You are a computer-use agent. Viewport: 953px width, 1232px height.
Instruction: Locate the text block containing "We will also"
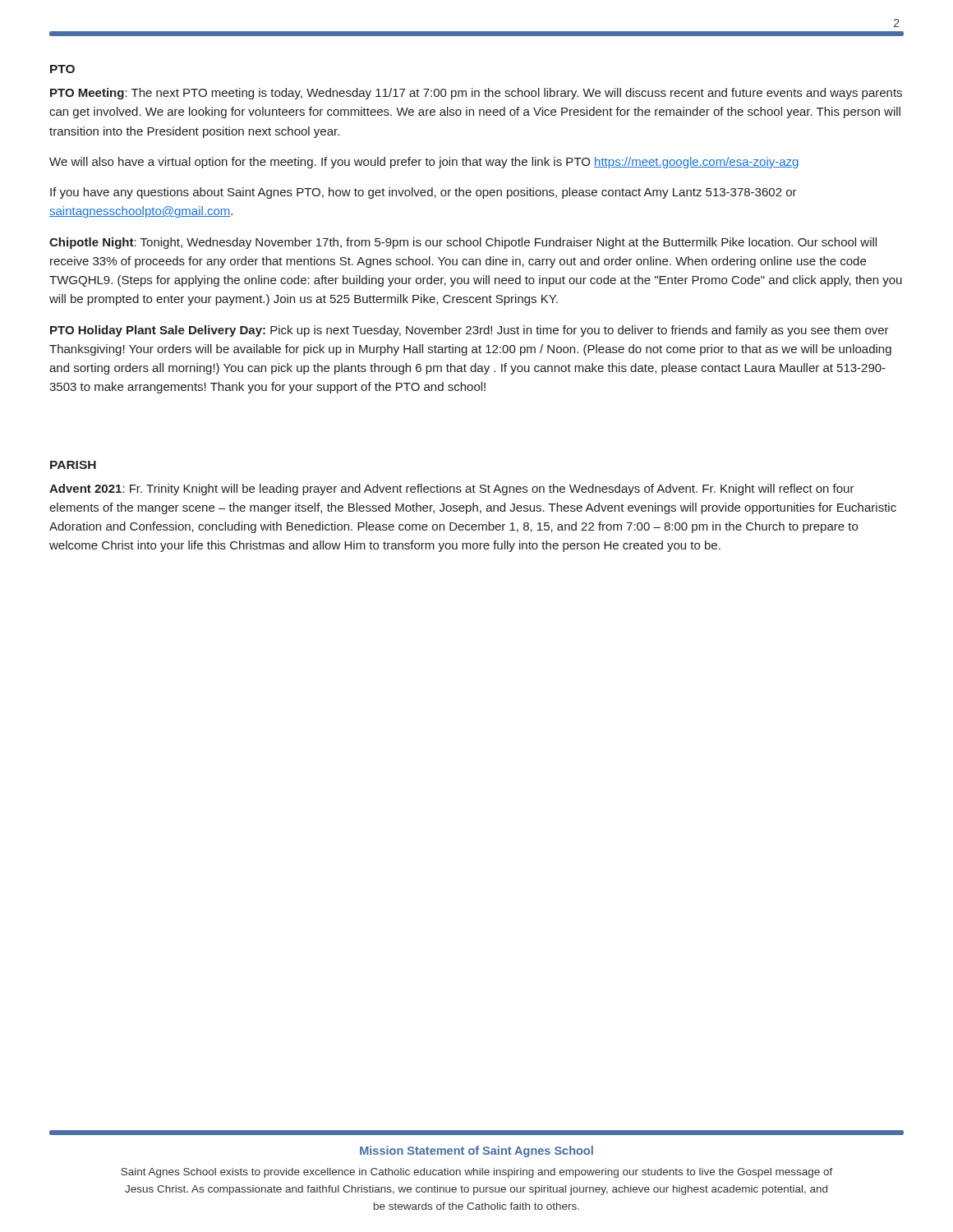coord(424,161)
